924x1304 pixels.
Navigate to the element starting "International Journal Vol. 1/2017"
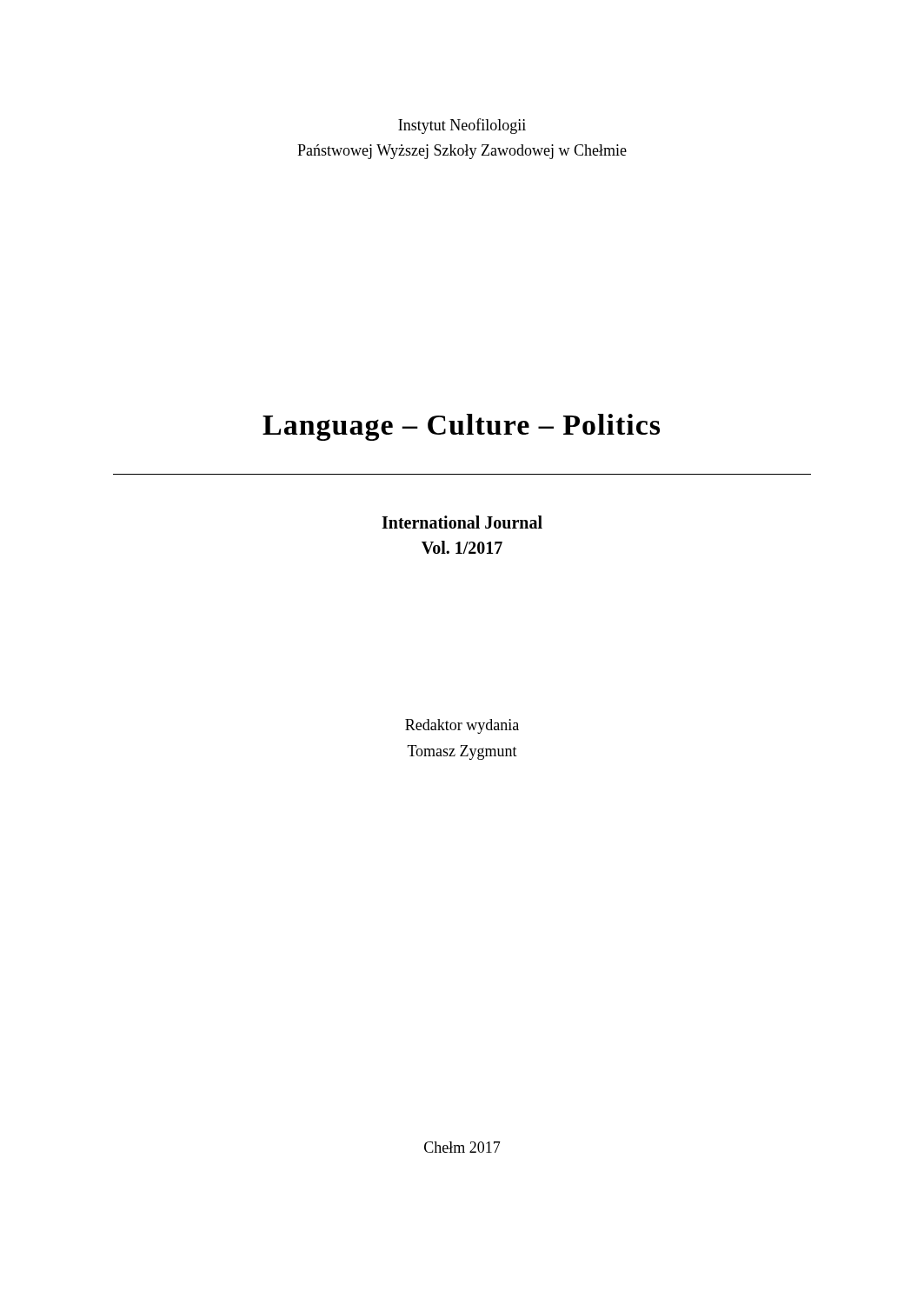point(462,535)
